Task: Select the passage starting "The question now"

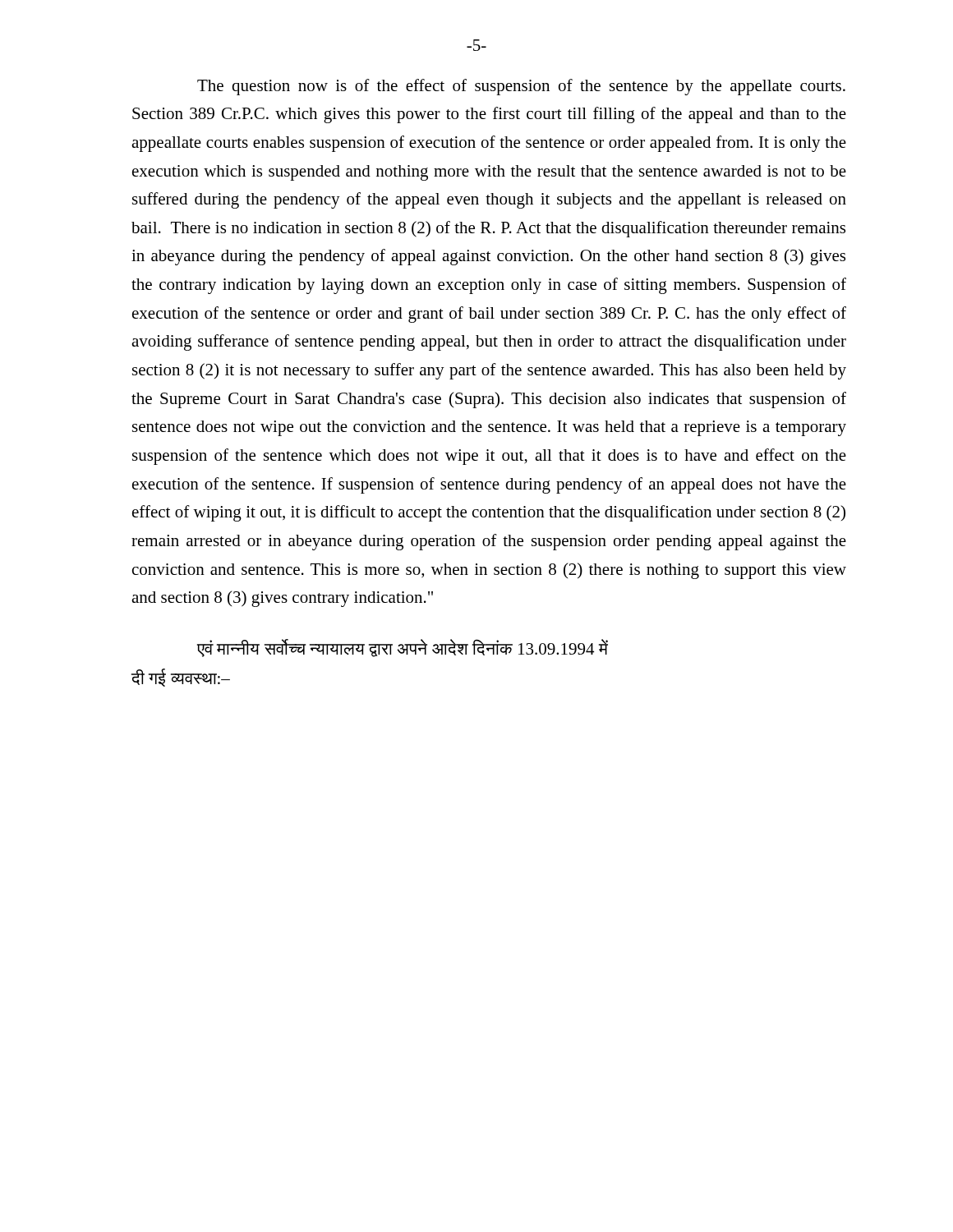Action: coord(489,341)
